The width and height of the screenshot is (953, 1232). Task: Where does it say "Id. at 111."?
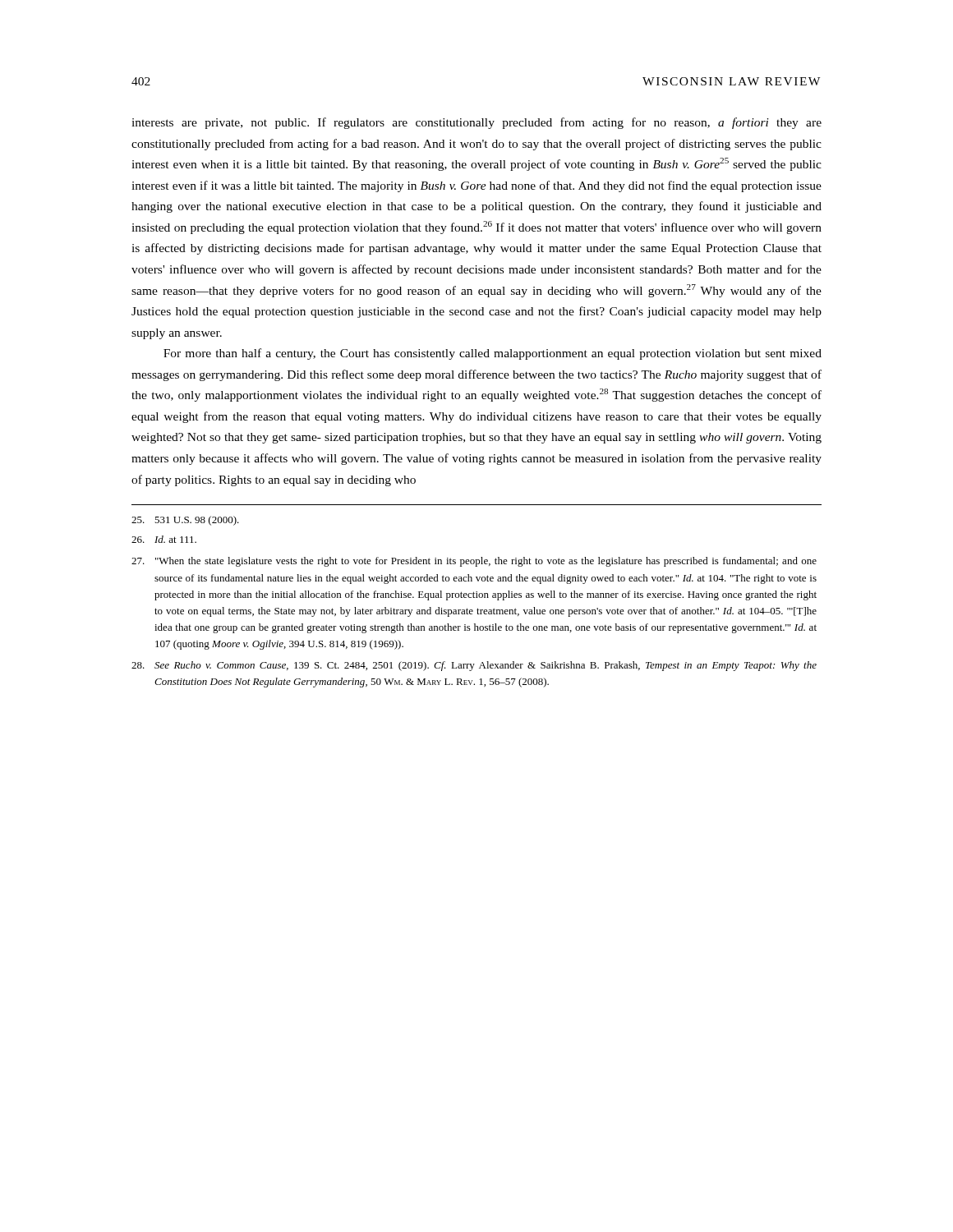click(x=164, y=539)
